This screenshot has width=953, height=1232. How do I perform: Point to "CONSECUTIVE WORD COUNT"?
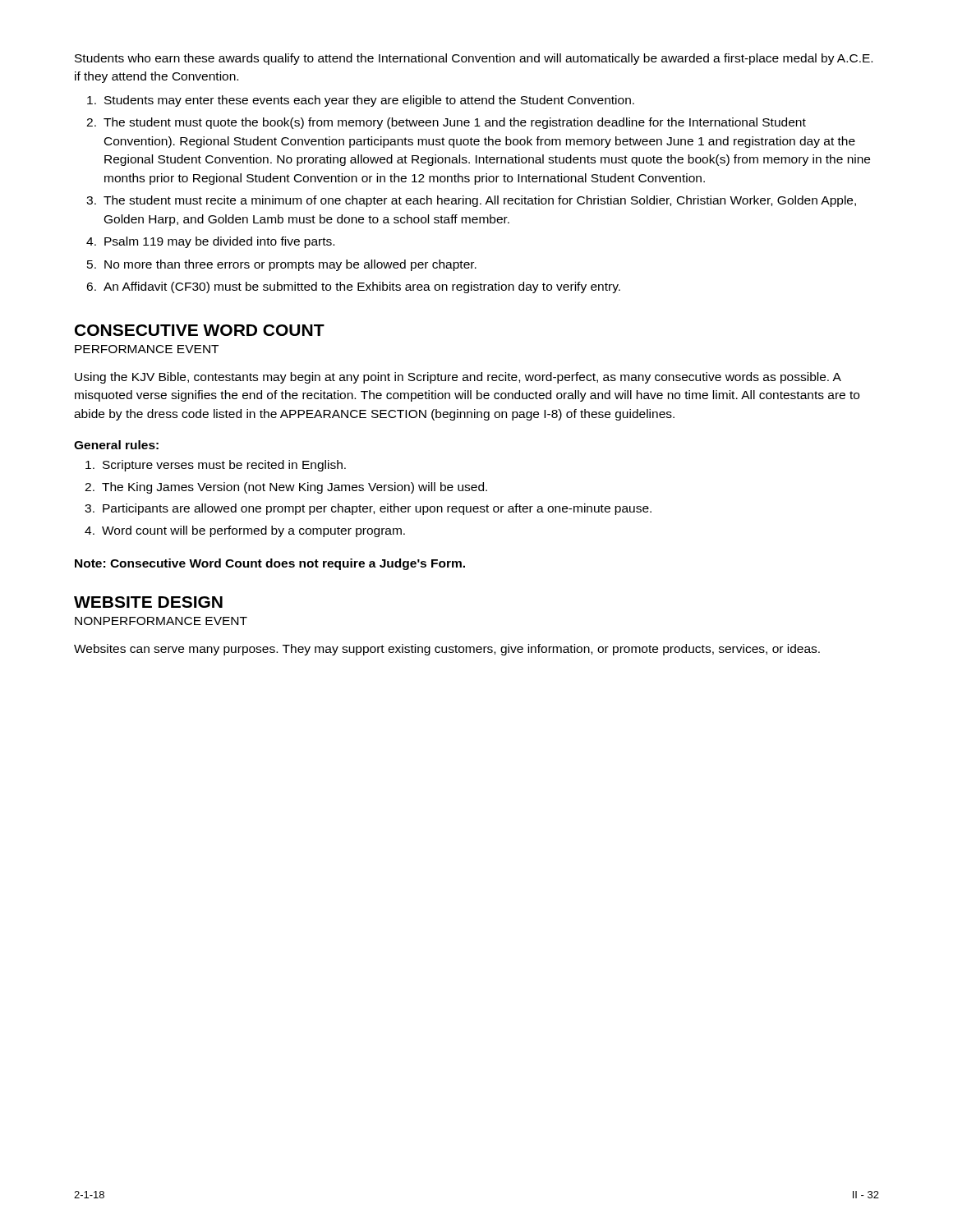pos(199,329)
